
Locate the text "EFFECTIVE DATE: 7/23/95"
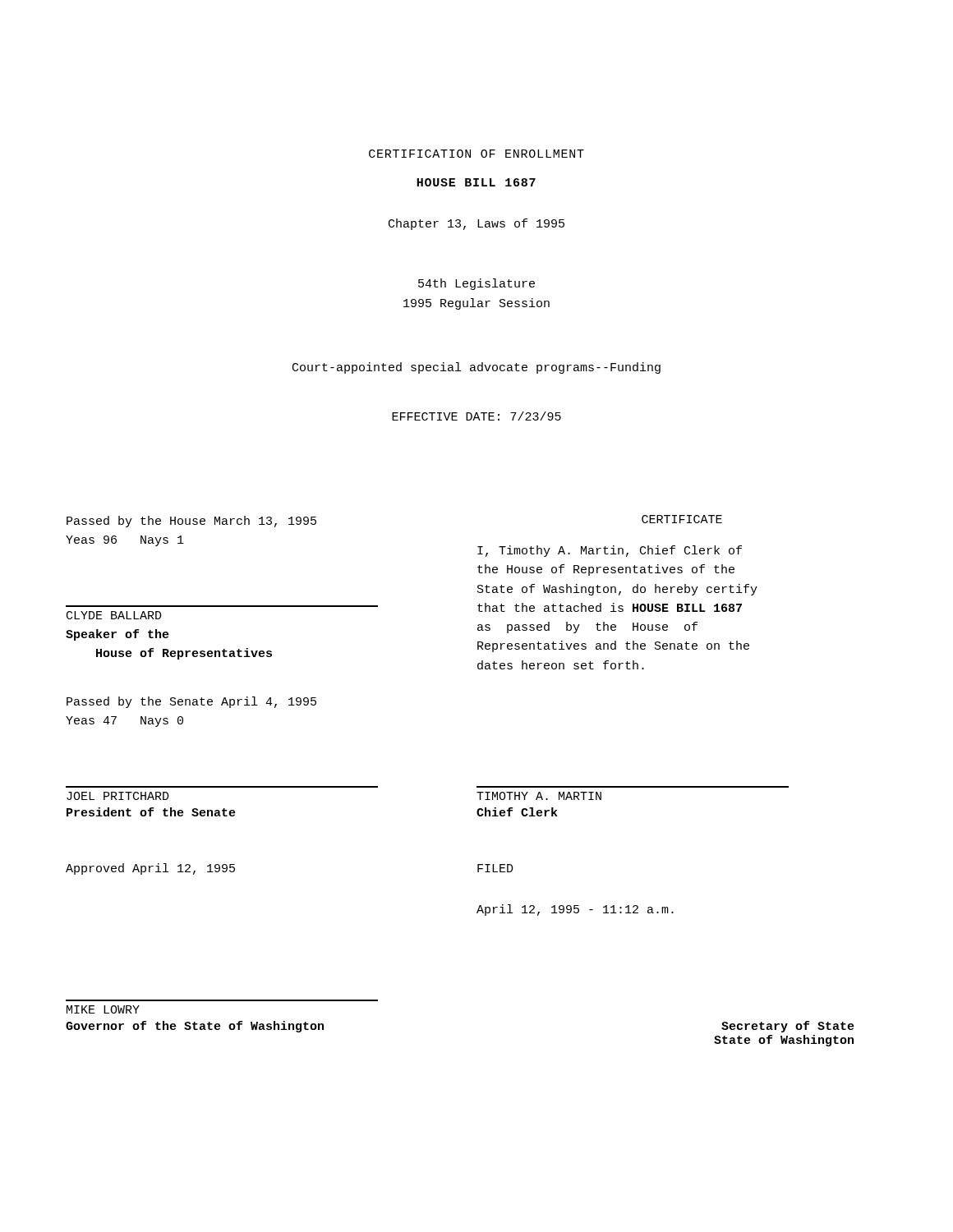point(476,418)
